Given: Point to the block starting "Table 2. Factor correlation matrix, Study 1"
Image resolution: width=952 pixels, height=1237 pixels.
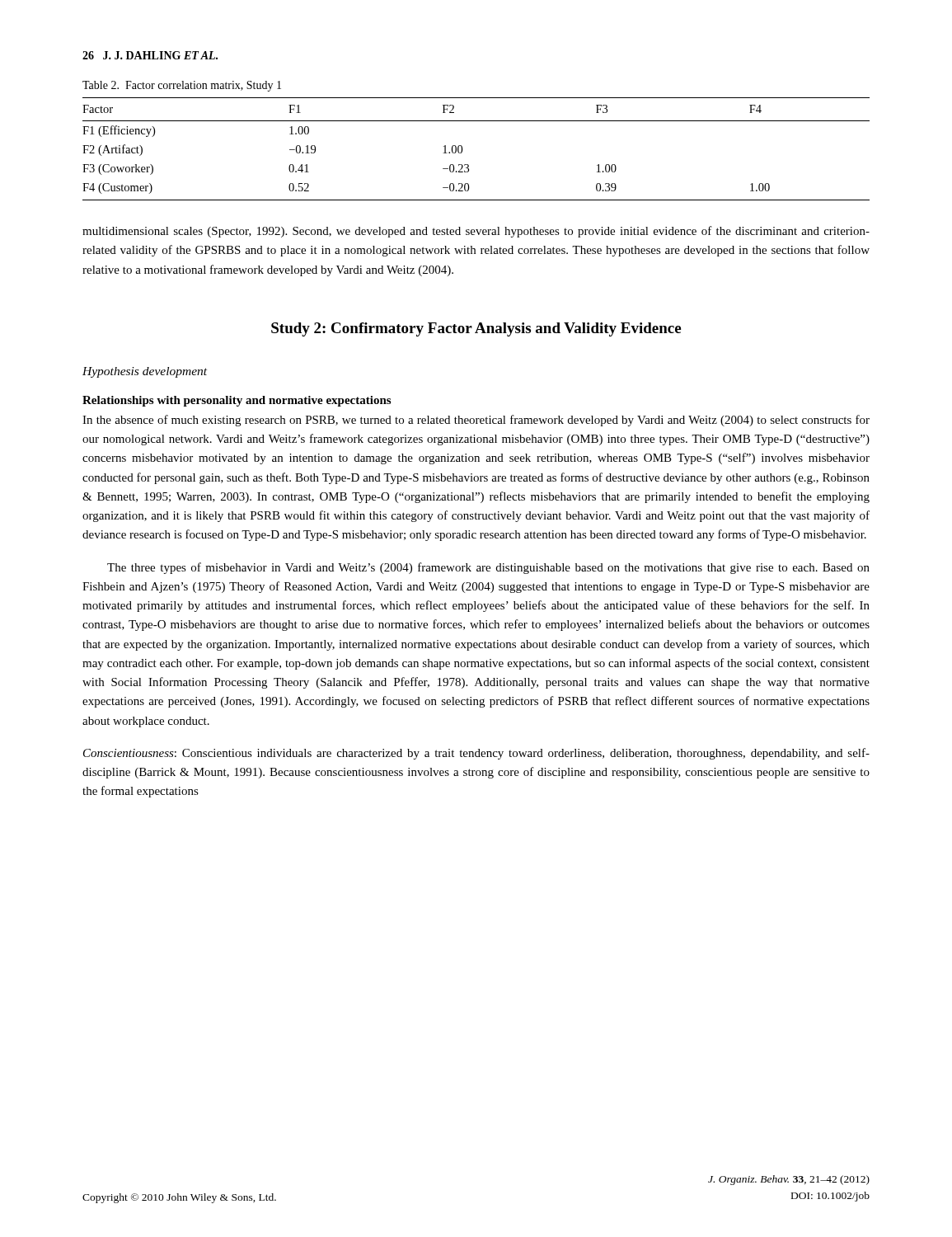Looking at the screenshot, I should (182, 85).
